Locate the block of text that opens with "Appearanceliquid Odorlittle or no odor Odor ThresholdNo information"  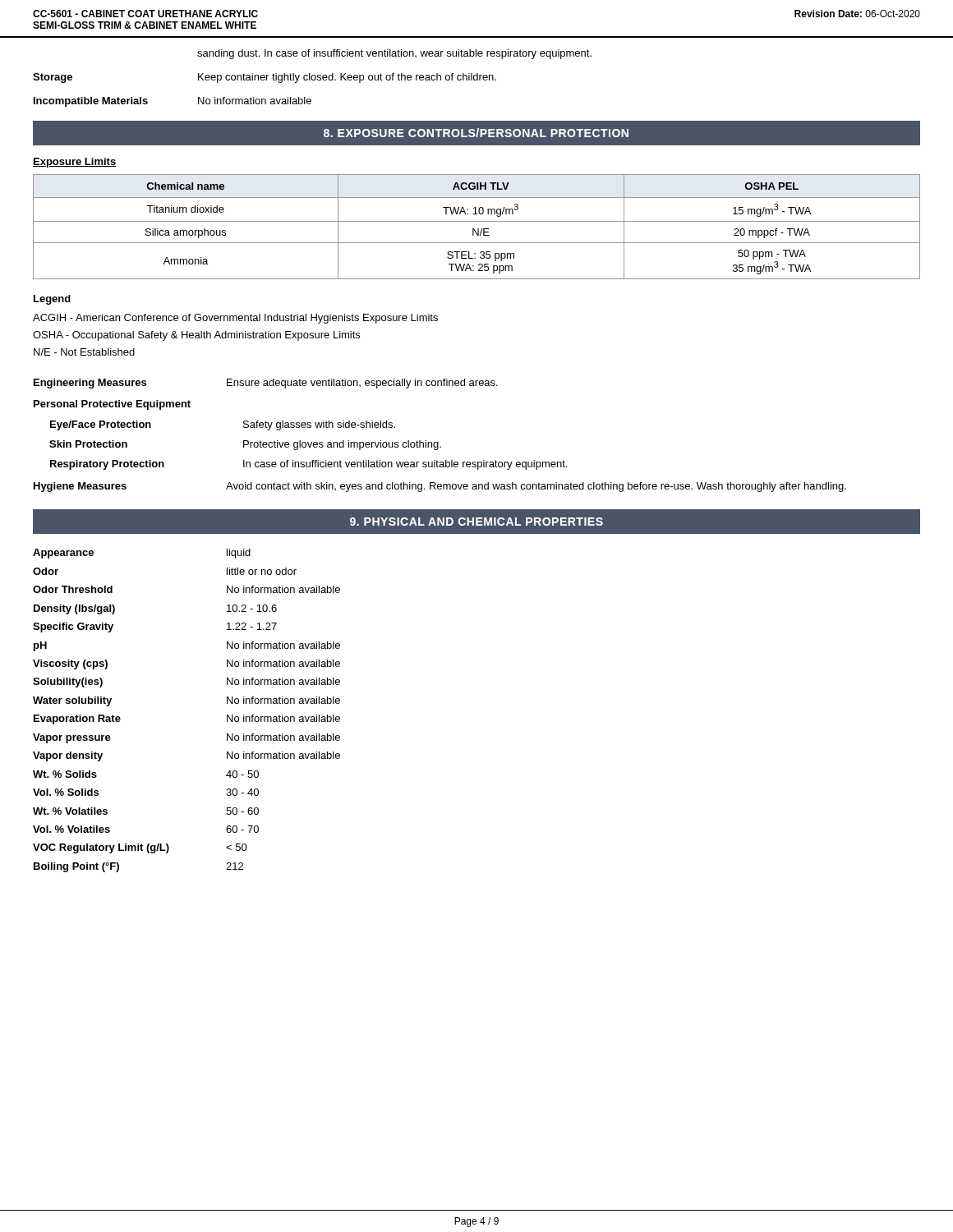[x=68, y=553]
